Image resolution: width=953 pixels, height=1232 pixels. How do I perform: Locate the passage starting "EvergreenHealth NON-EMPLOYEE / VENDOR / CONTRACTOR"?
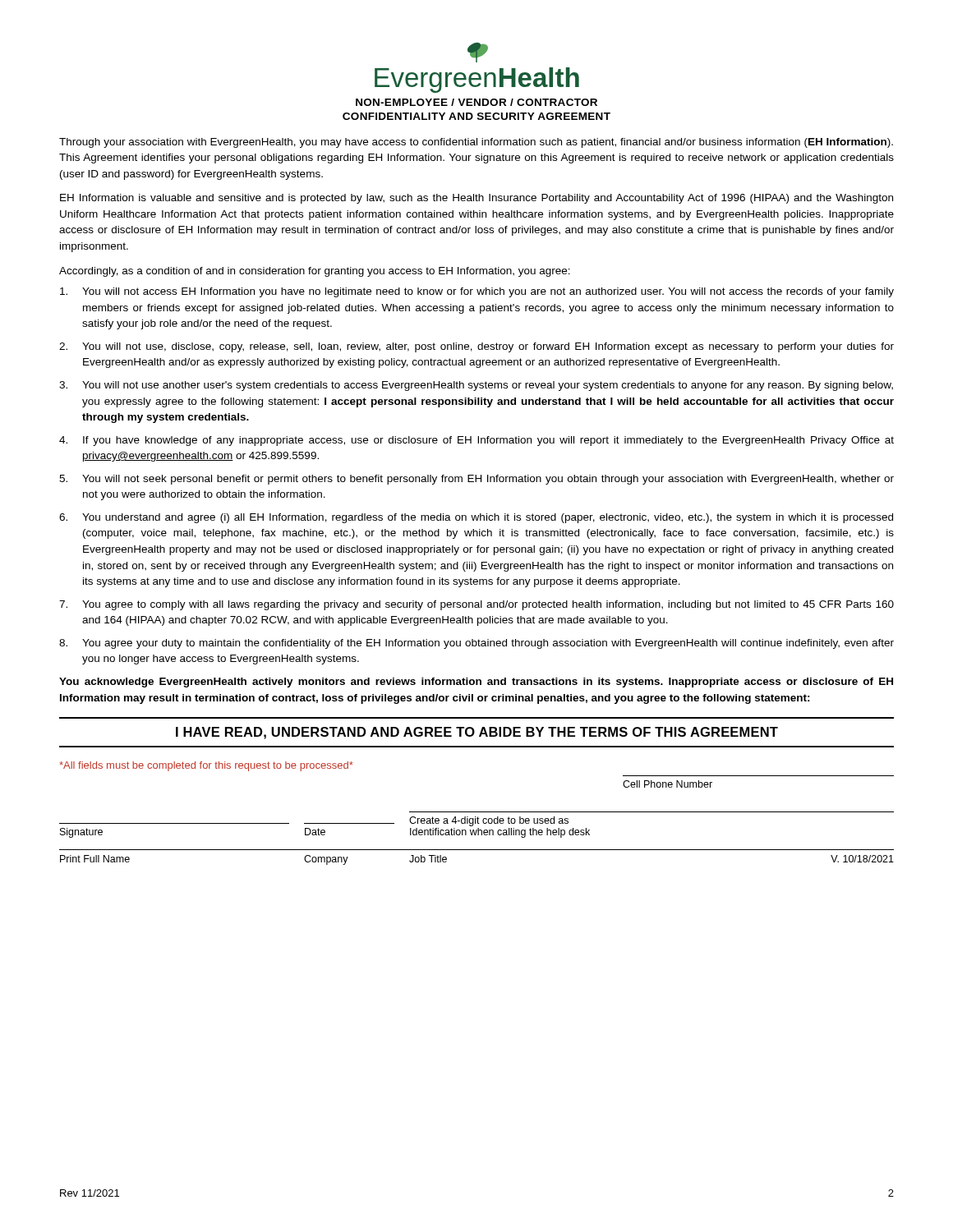coord(476,81)
